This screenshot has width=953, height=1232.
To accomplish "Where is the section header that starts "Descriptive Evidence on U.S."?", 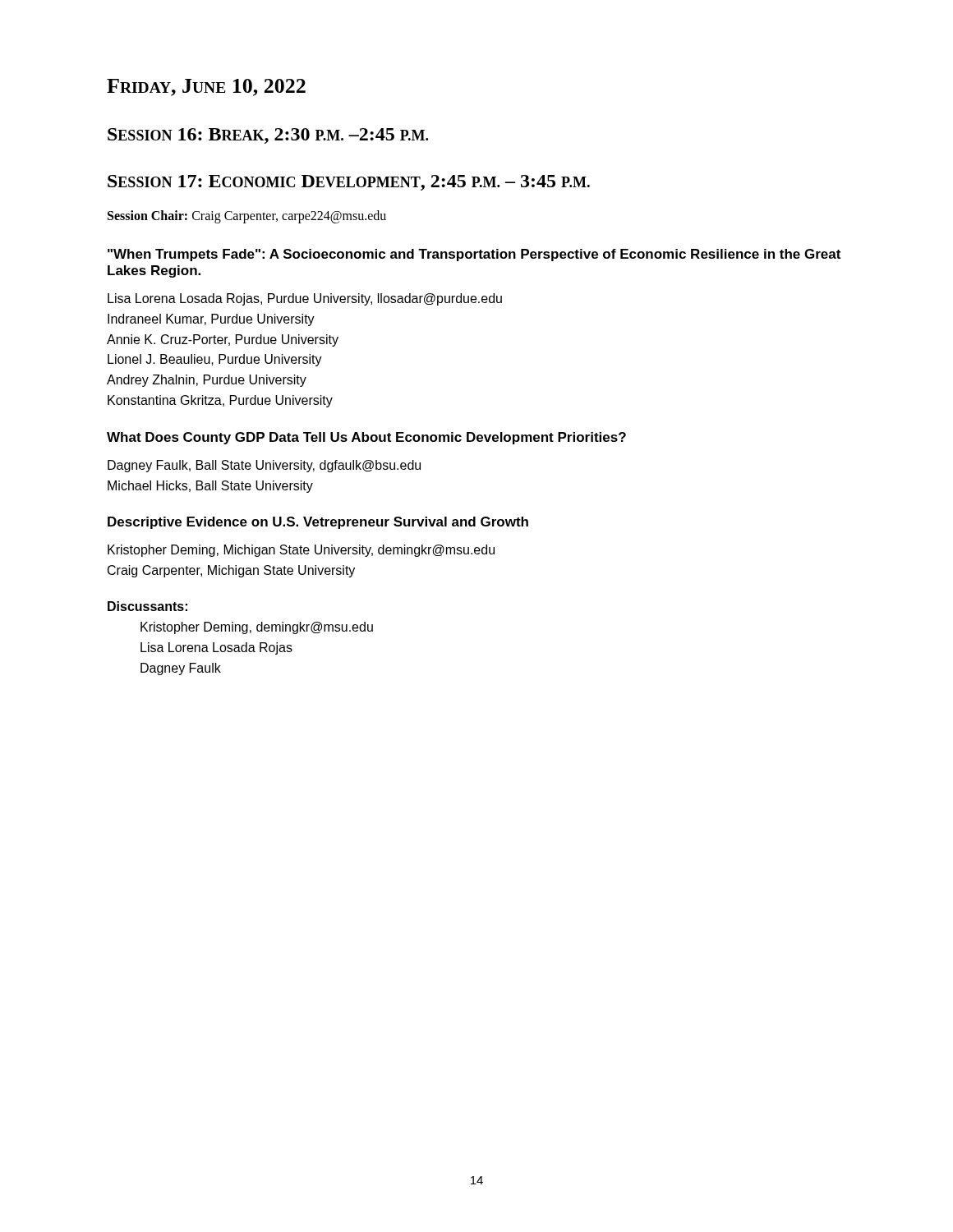I will click(318, 522).
